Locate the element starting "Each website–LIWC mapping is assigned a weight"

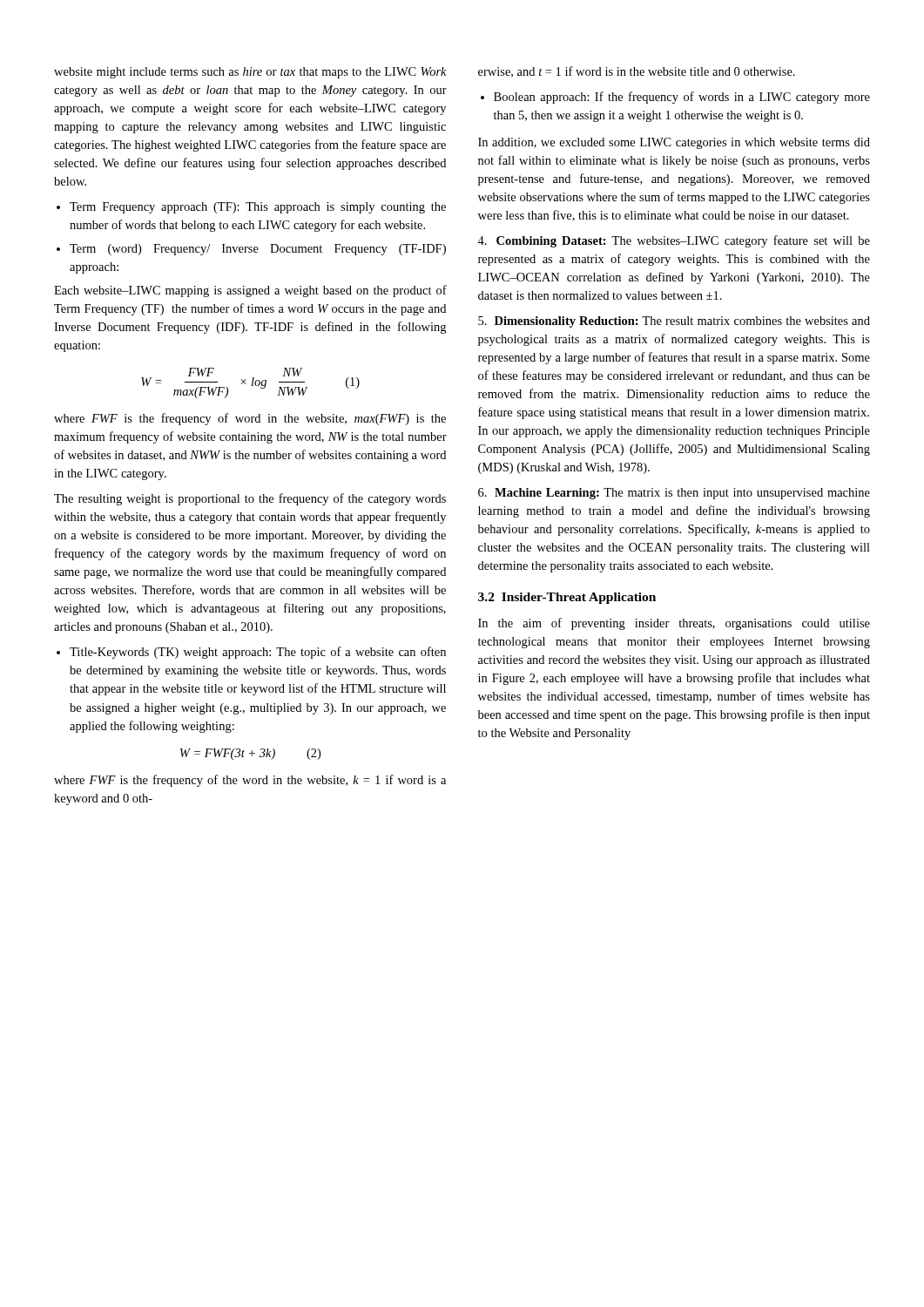click(x=250, y=318)
